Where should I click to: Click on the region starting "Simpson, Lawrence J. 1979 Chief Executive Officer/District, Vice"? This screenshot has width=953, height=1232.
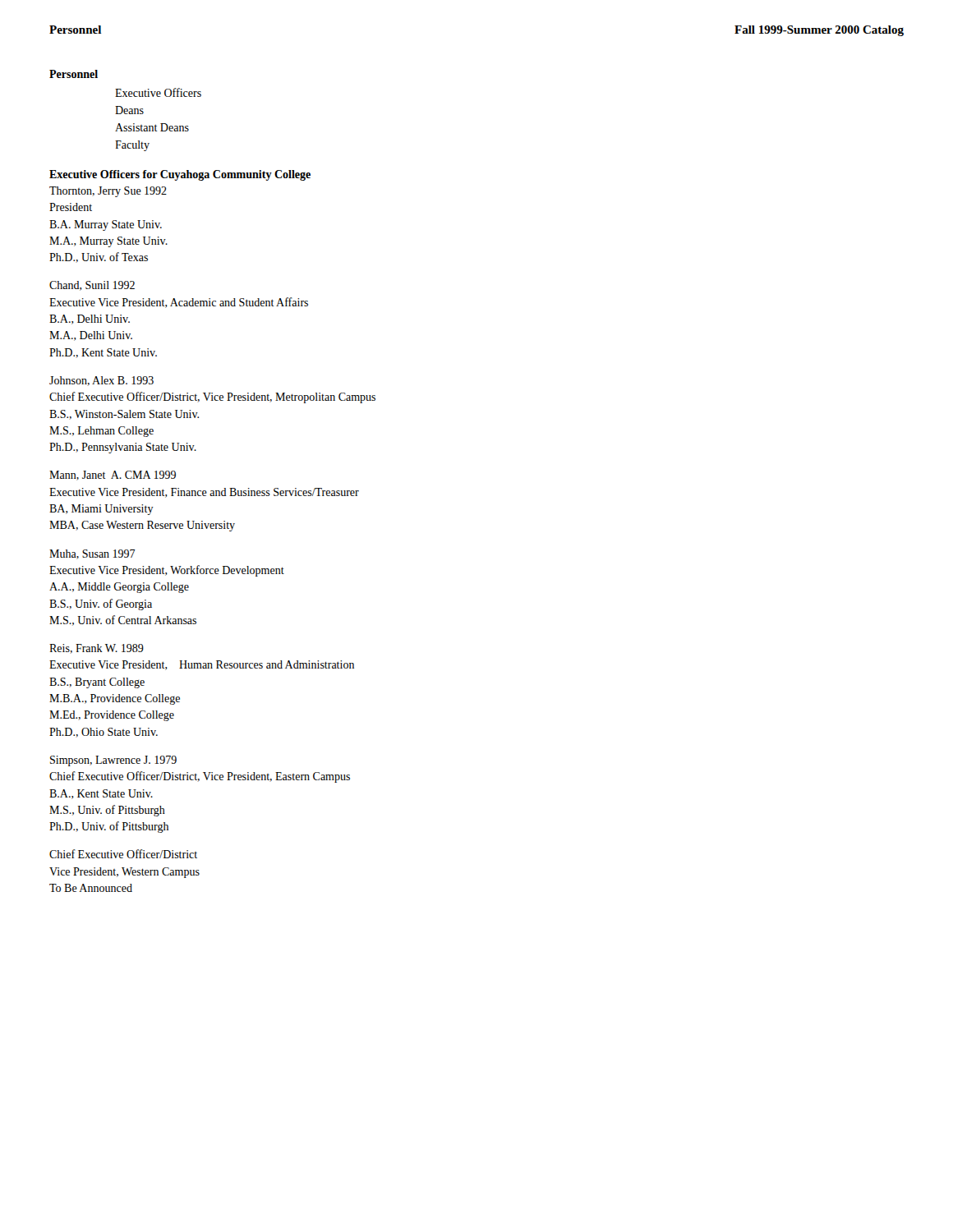click(113, 761)
